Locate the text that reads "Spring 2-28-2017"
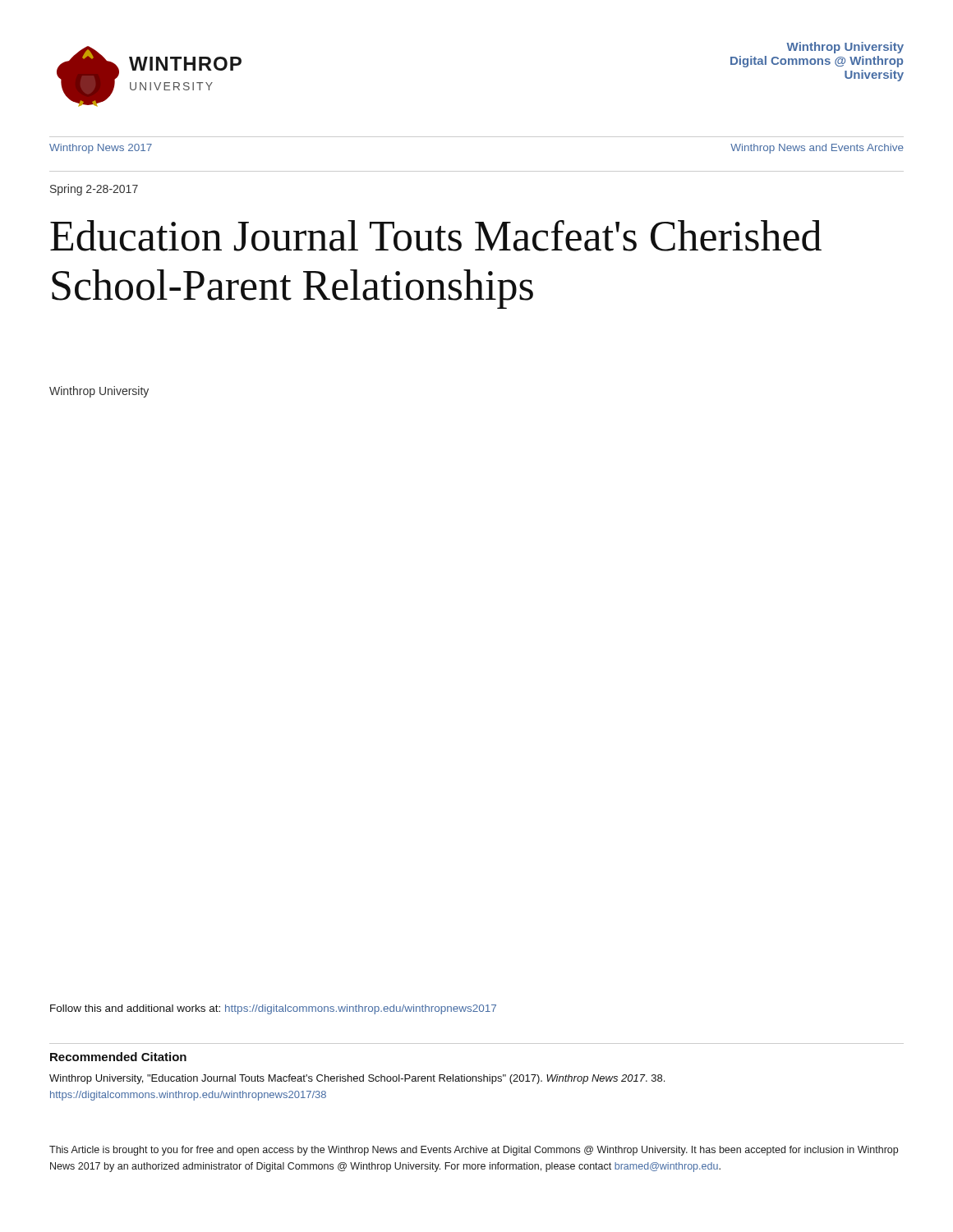 [x=94, y=189]
